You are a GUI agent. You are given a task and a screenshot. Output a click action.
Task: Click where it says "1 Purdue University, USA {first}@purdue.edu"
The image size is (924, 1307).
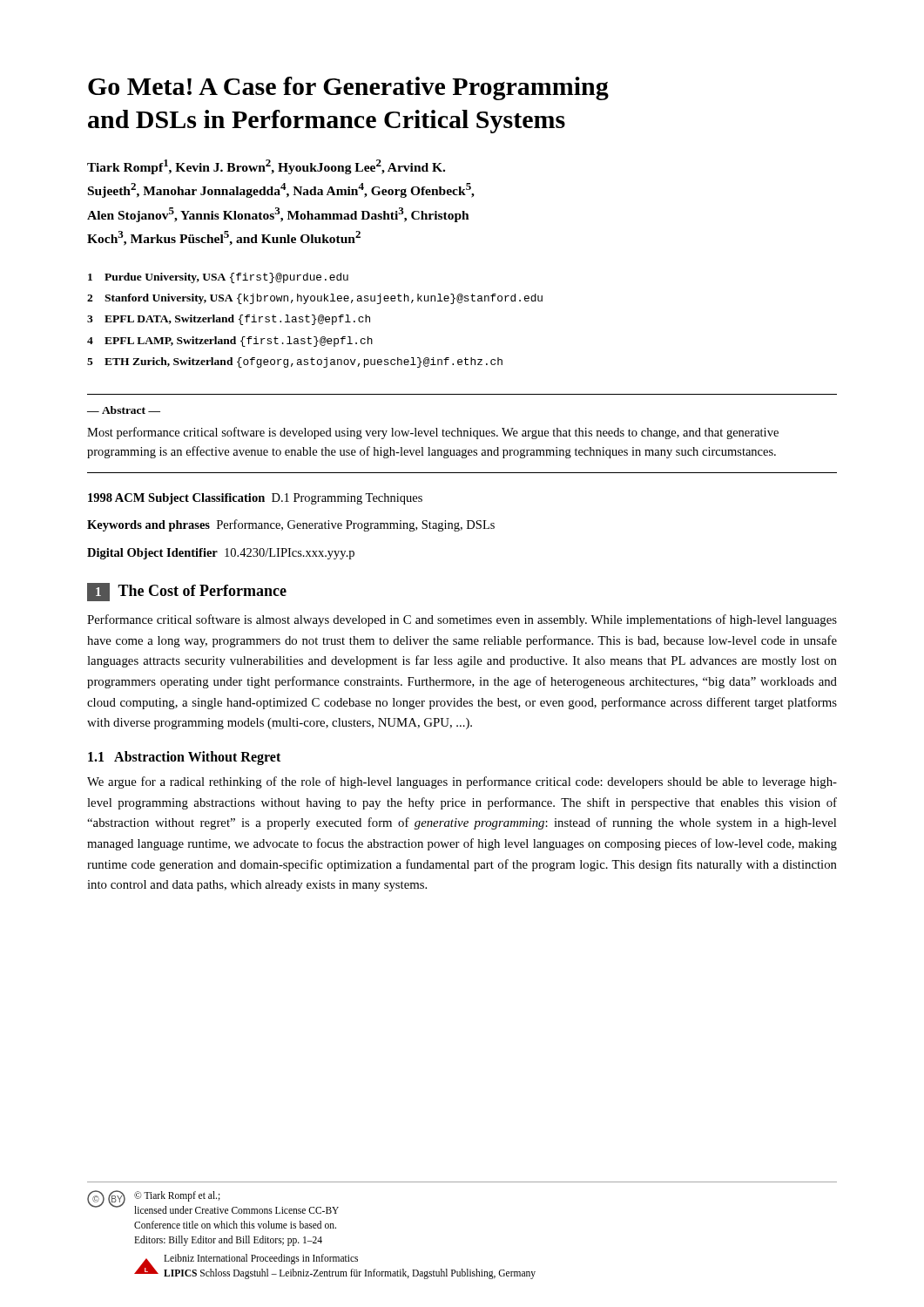click(218, 277)
